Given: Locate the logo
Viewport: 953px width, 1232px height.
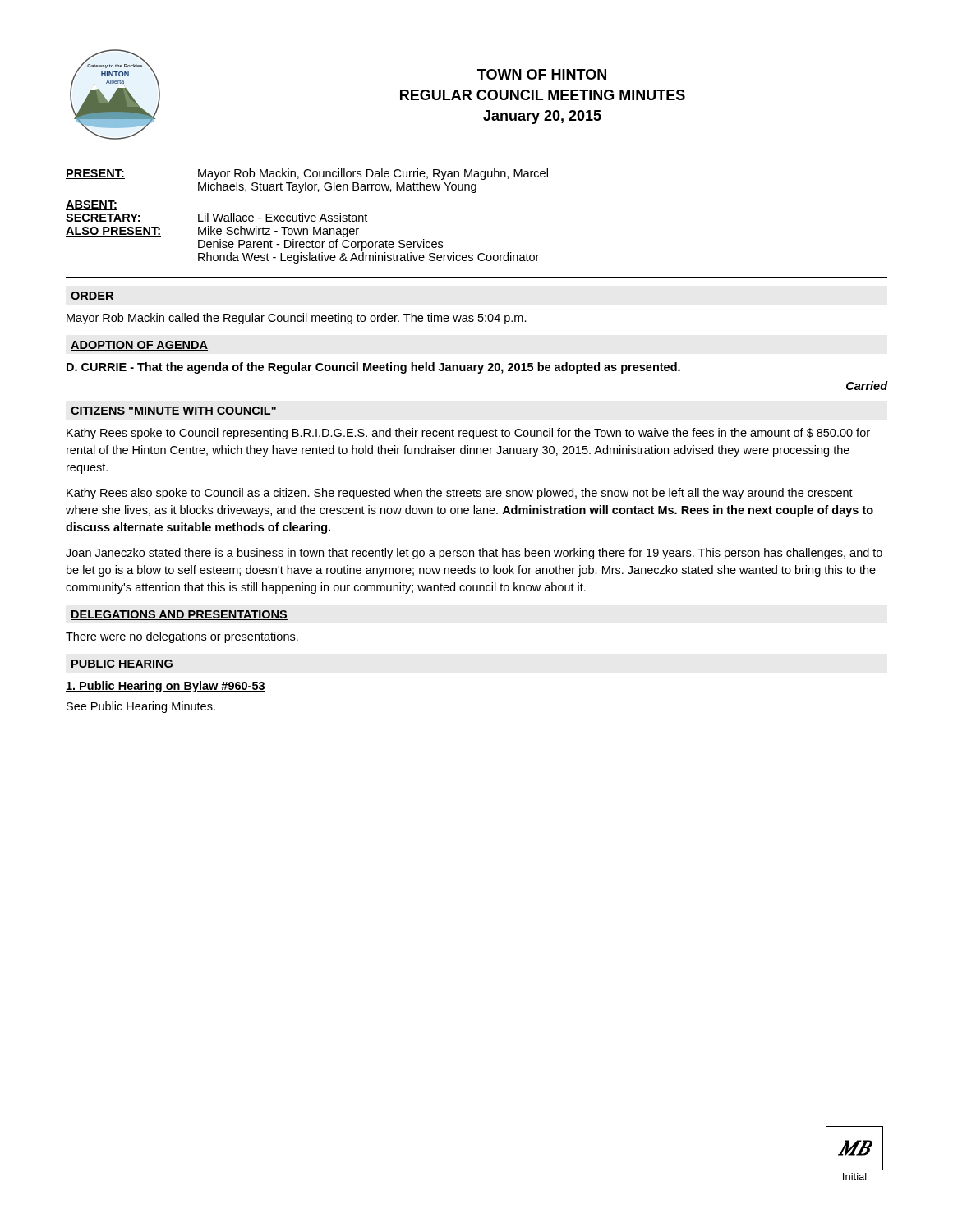Looking at the screenshot, I should 119,96.
